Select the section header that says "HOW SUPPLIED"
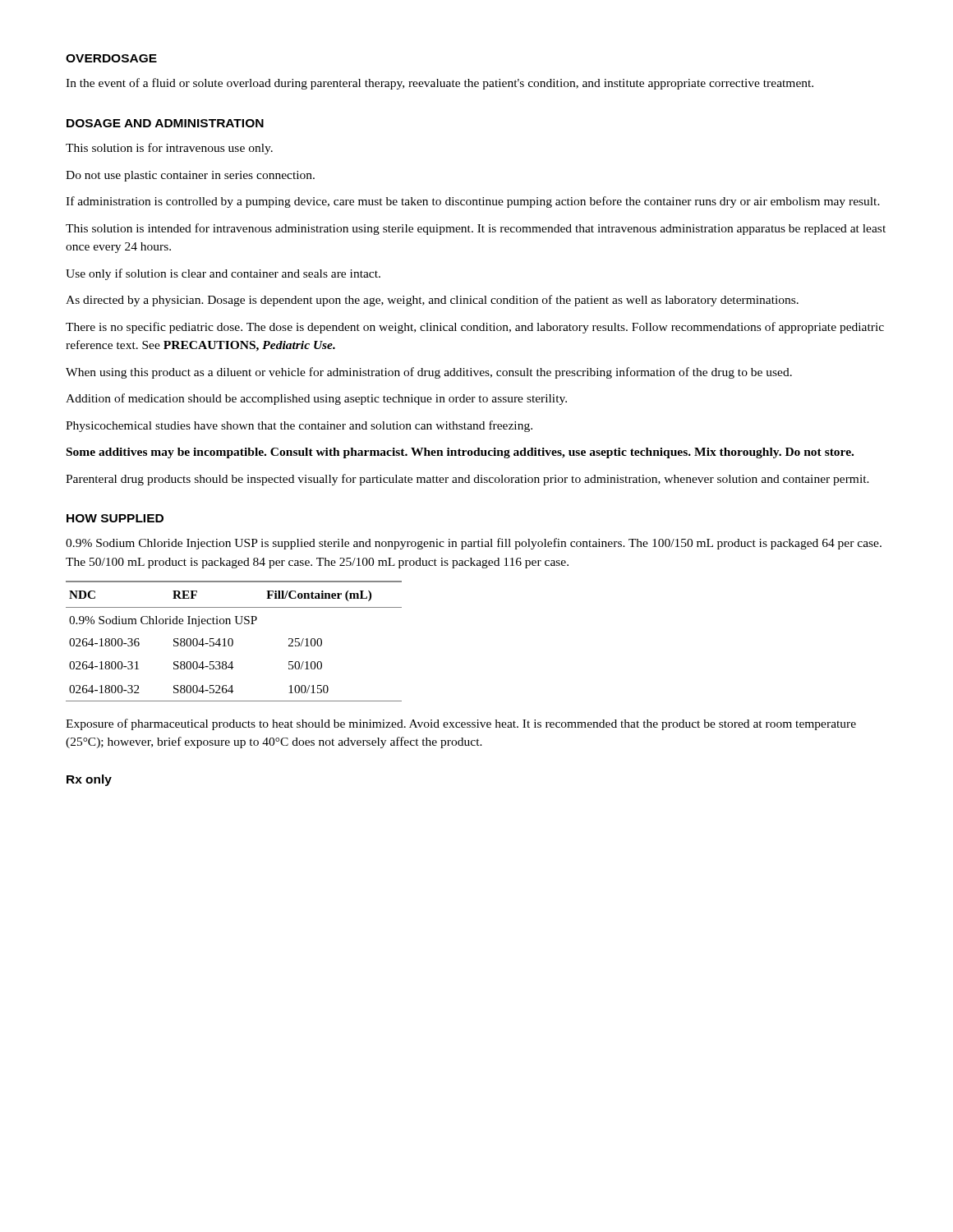The height and width of the screenshot is (1232, 953). [115, 518]
